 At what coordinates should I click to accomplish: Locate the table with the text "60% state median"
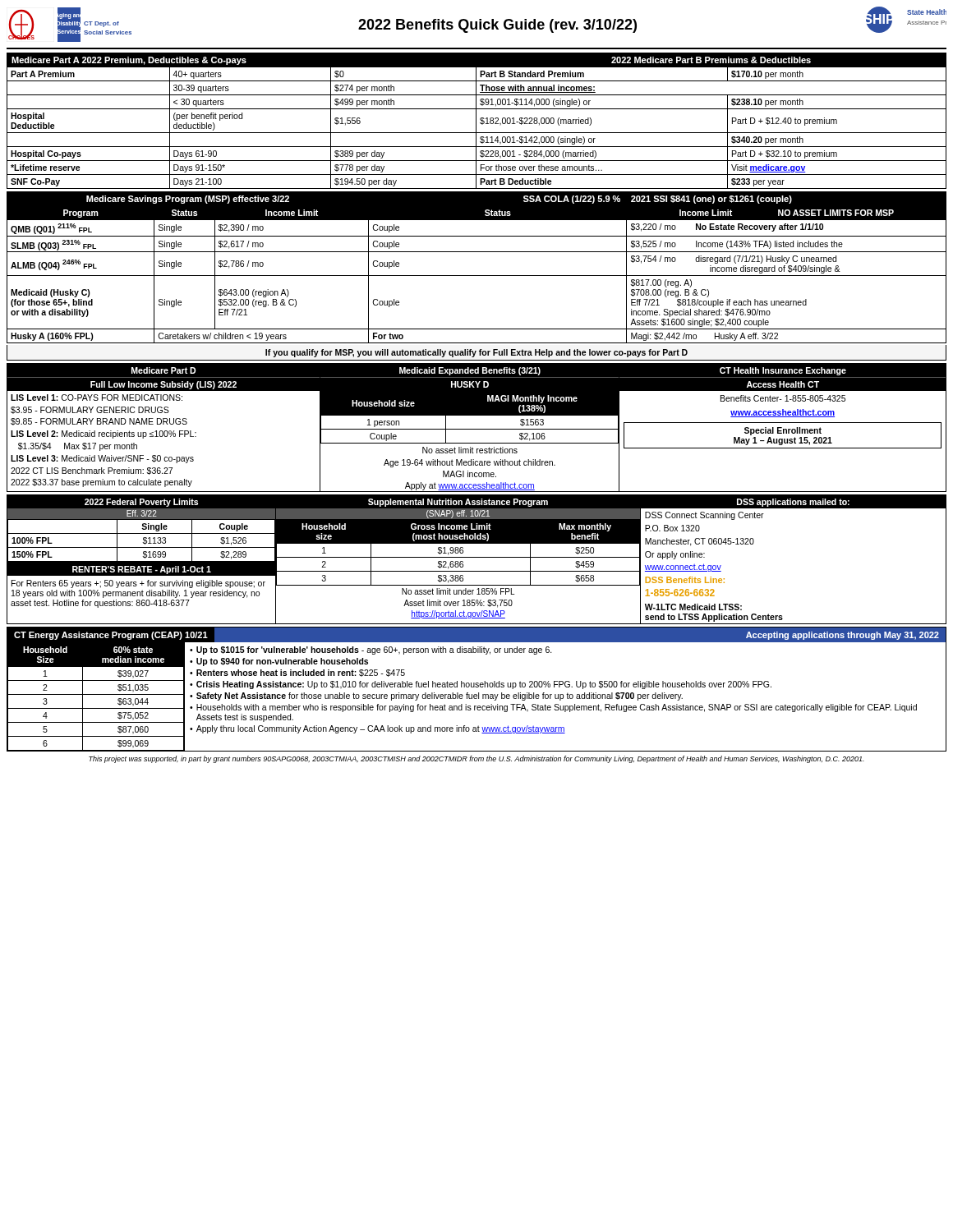click(x=96, y=696)
